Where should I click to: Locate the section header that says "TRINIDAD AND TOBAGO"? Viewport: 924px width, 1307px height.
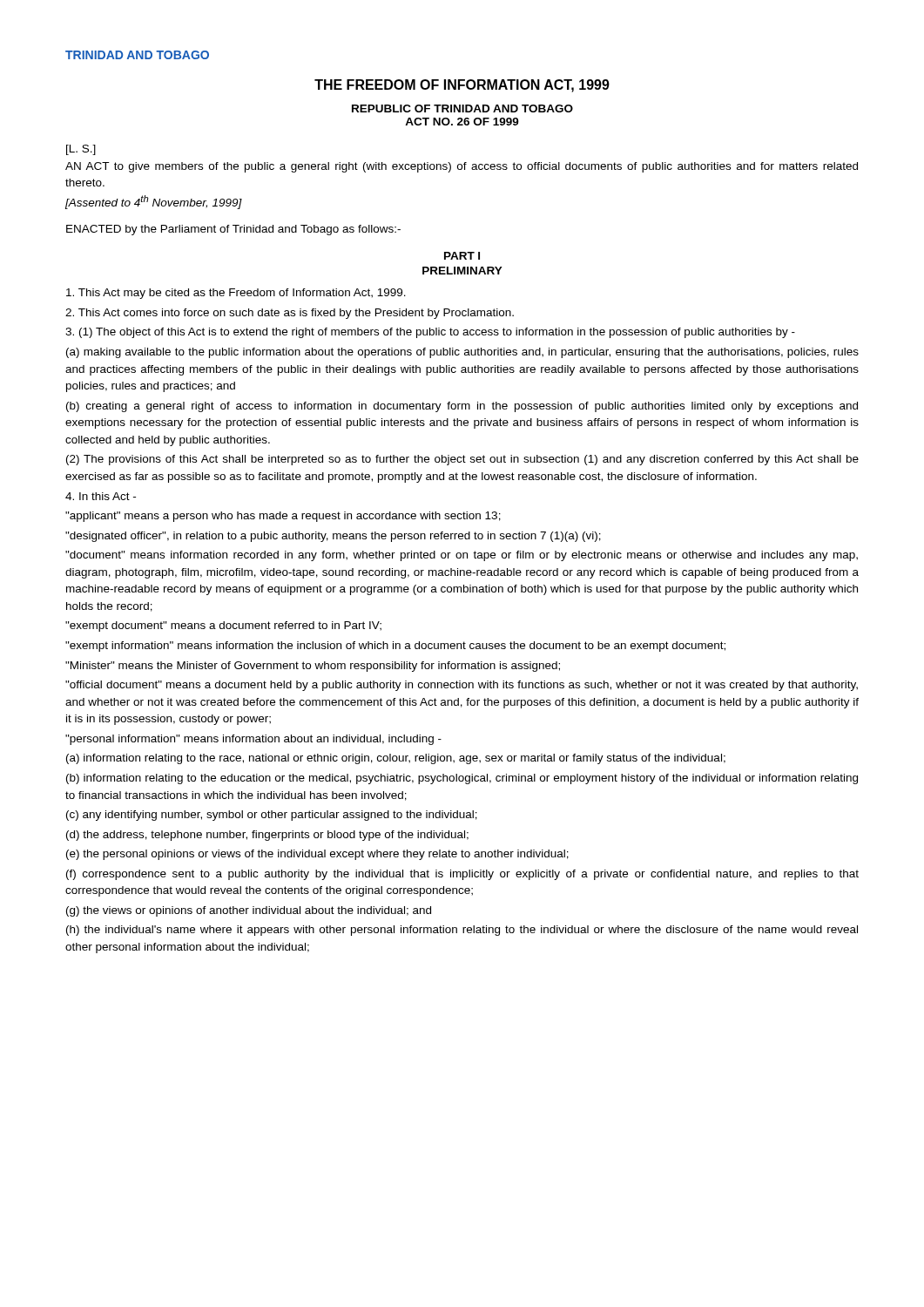137,55
